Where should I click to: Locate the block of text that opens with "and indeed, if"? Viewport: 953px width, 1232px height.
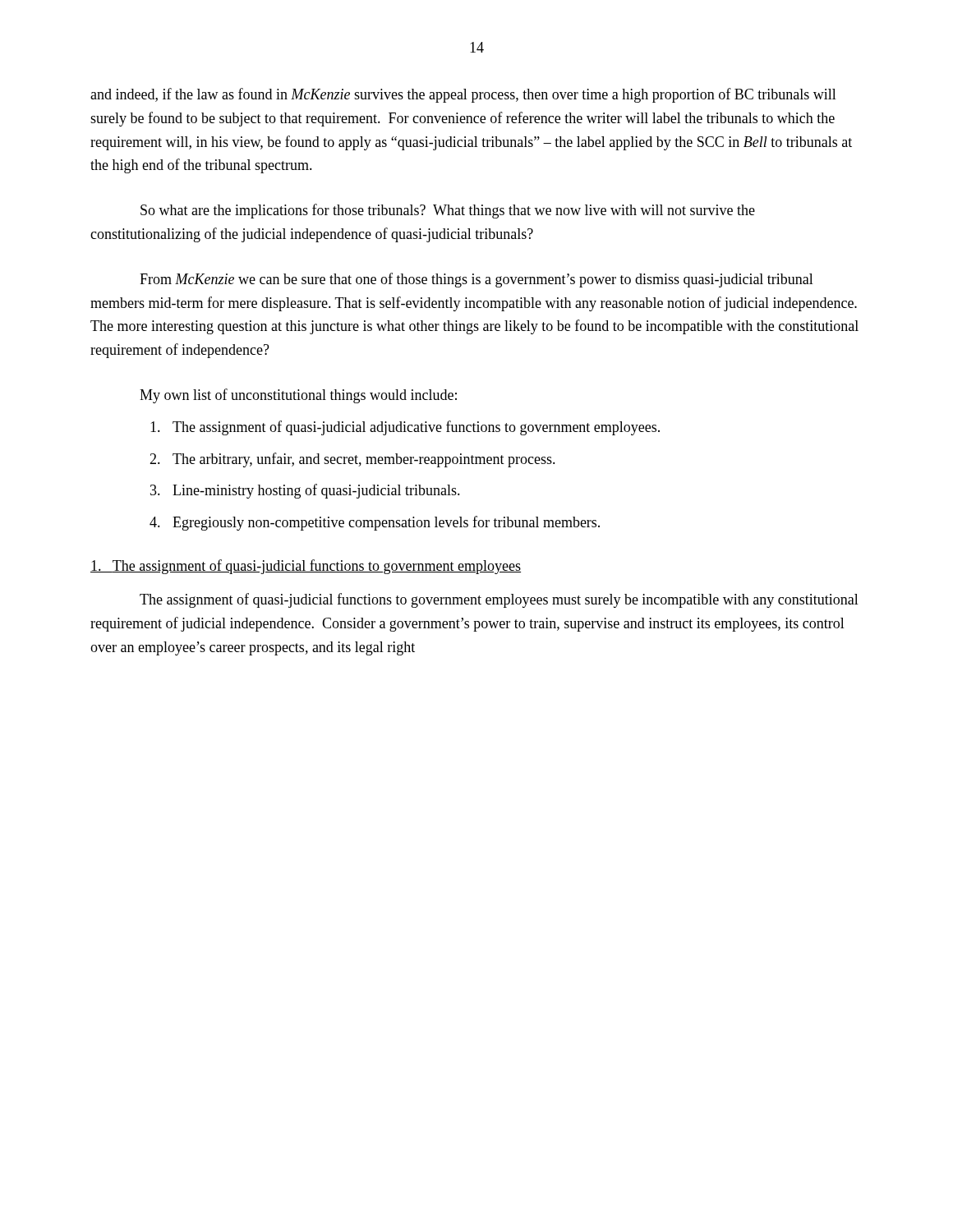pos(471,130)
